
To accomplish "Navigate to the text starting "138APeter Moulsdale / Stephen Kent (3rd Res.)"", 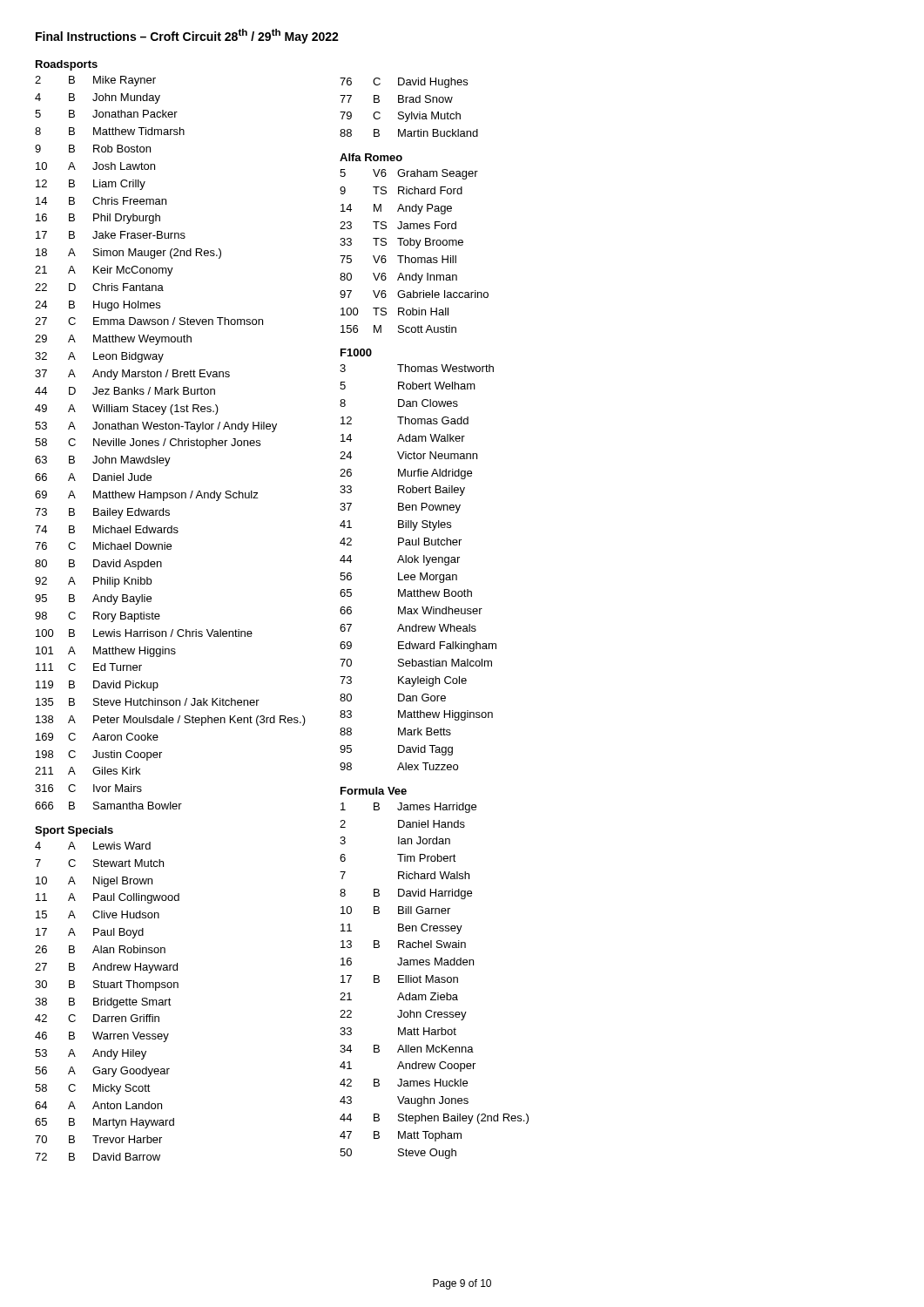I will coord(179,720).
